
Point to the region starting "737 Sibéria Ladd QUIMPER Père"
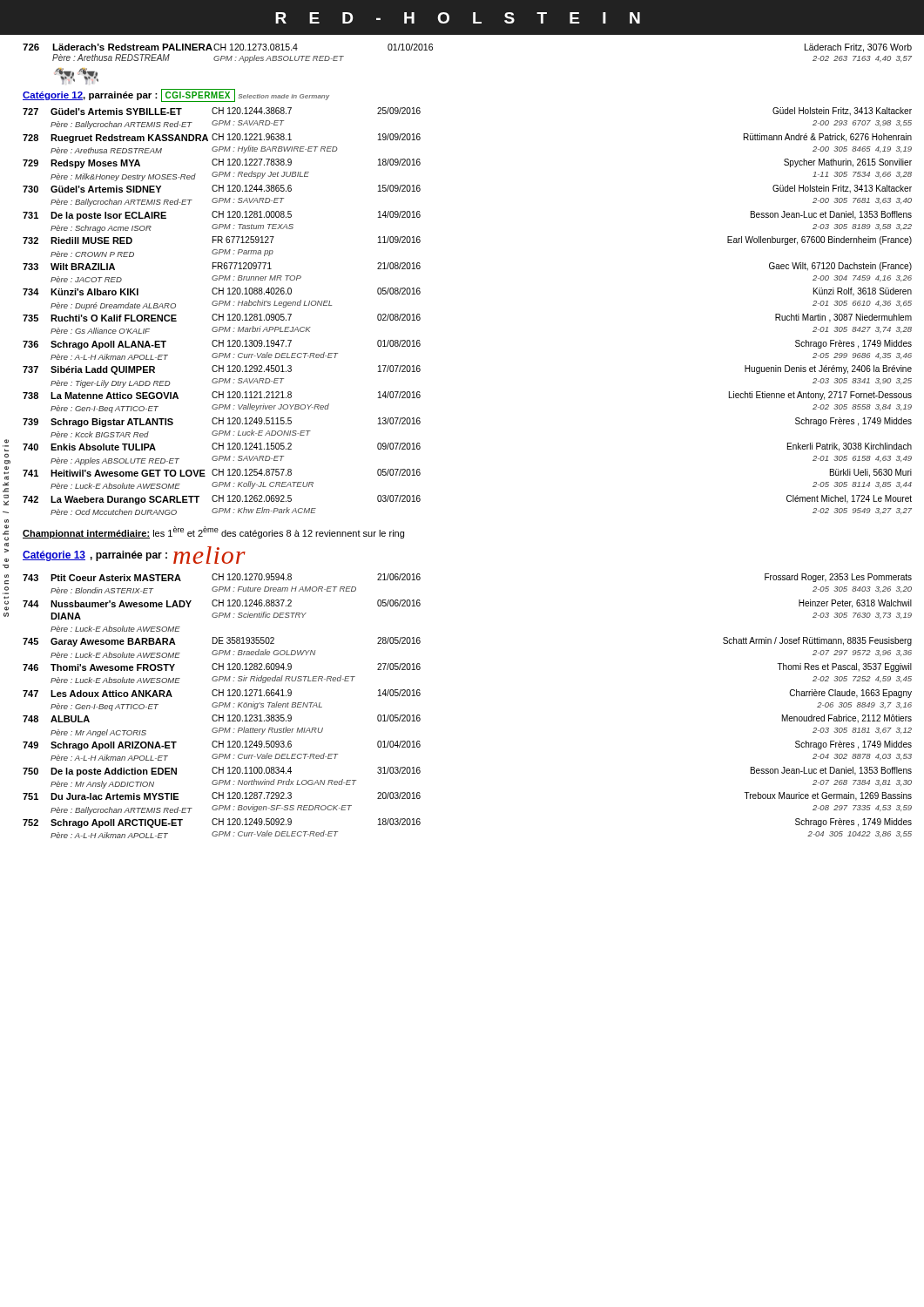pos(100,369)
